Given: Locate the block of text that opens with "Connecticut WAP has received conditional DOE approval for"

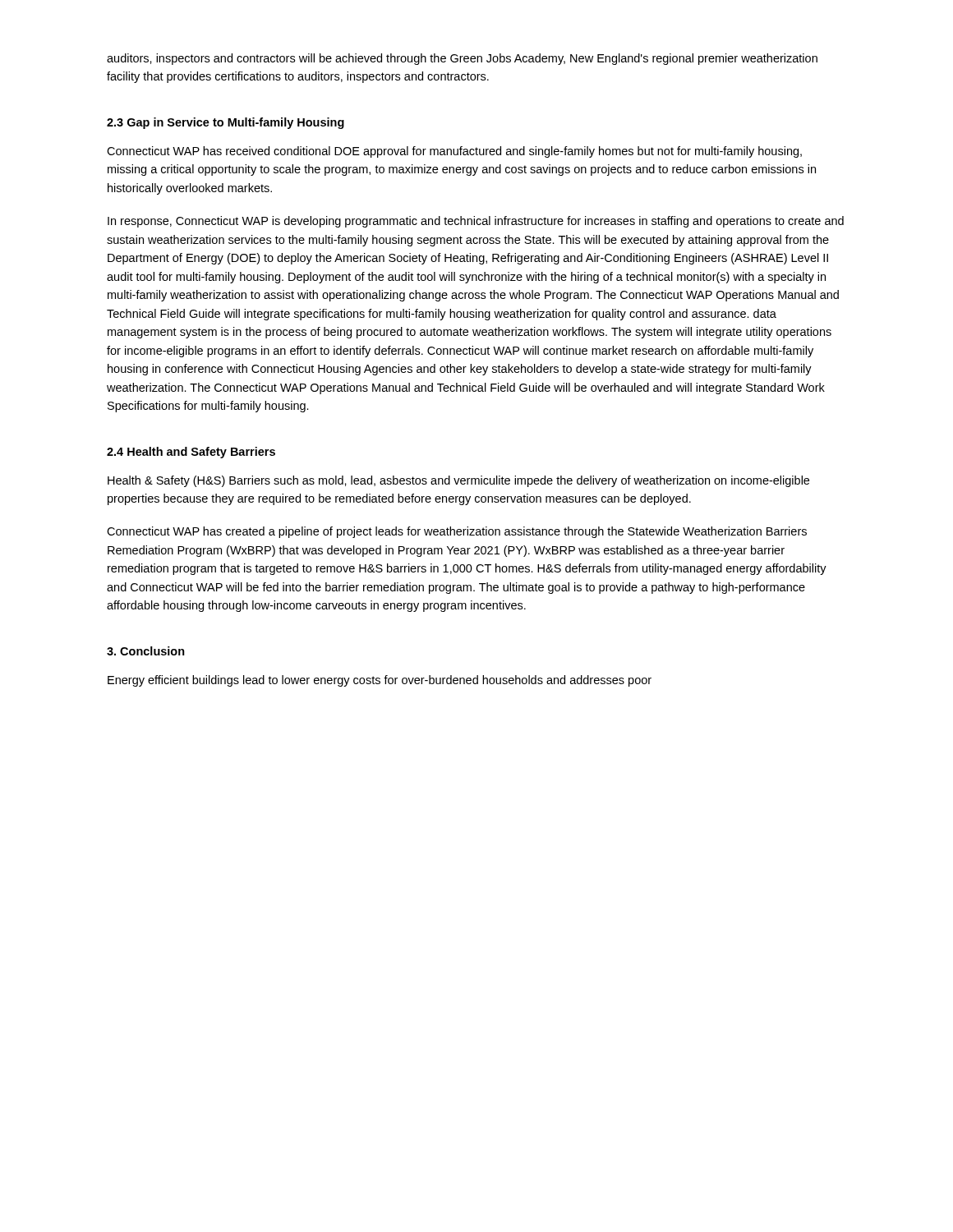Looking at the screenshot, I should [x=462, y=170].
